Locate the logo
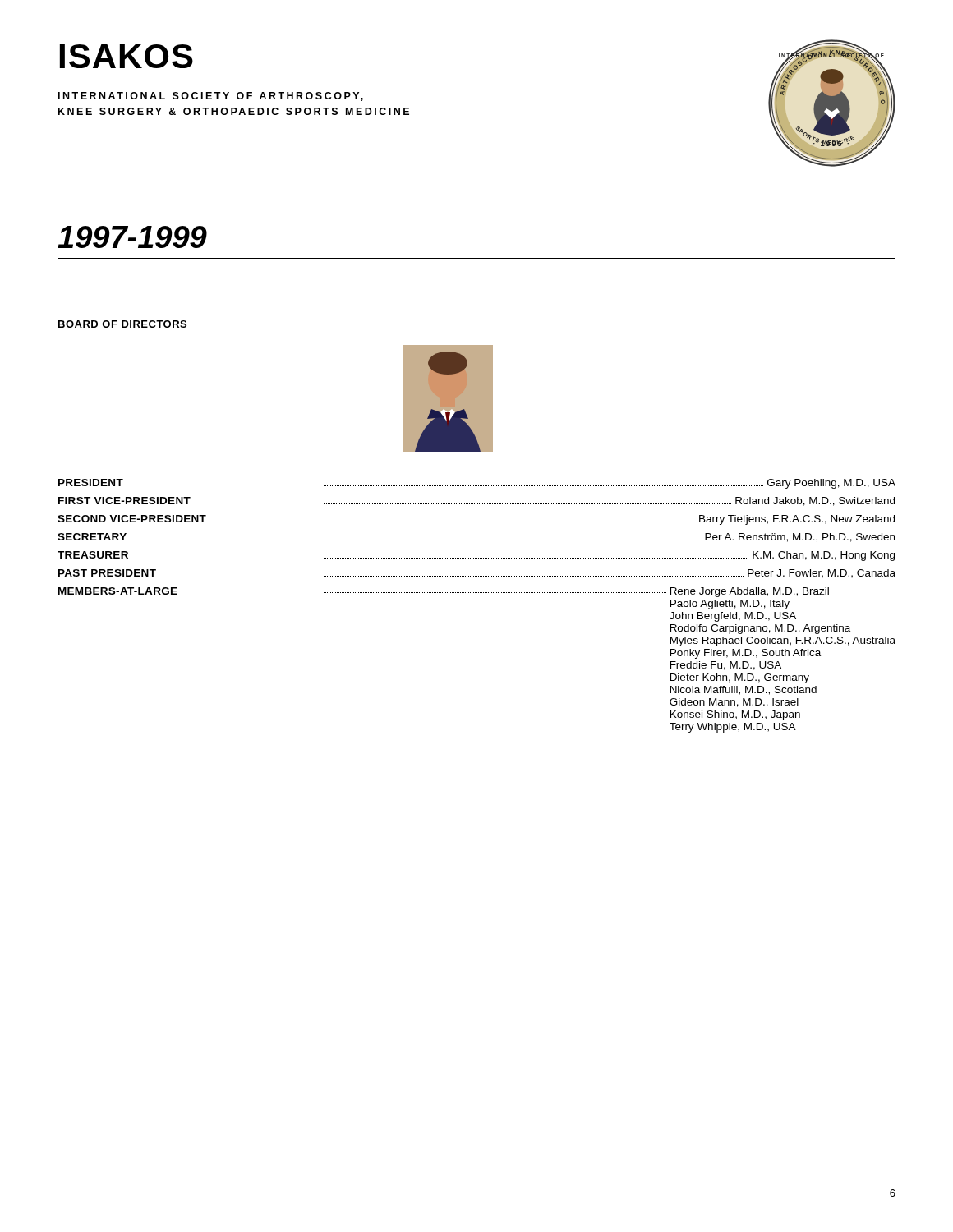Screen dimensions: 1232x953 [x=832, y=105]
